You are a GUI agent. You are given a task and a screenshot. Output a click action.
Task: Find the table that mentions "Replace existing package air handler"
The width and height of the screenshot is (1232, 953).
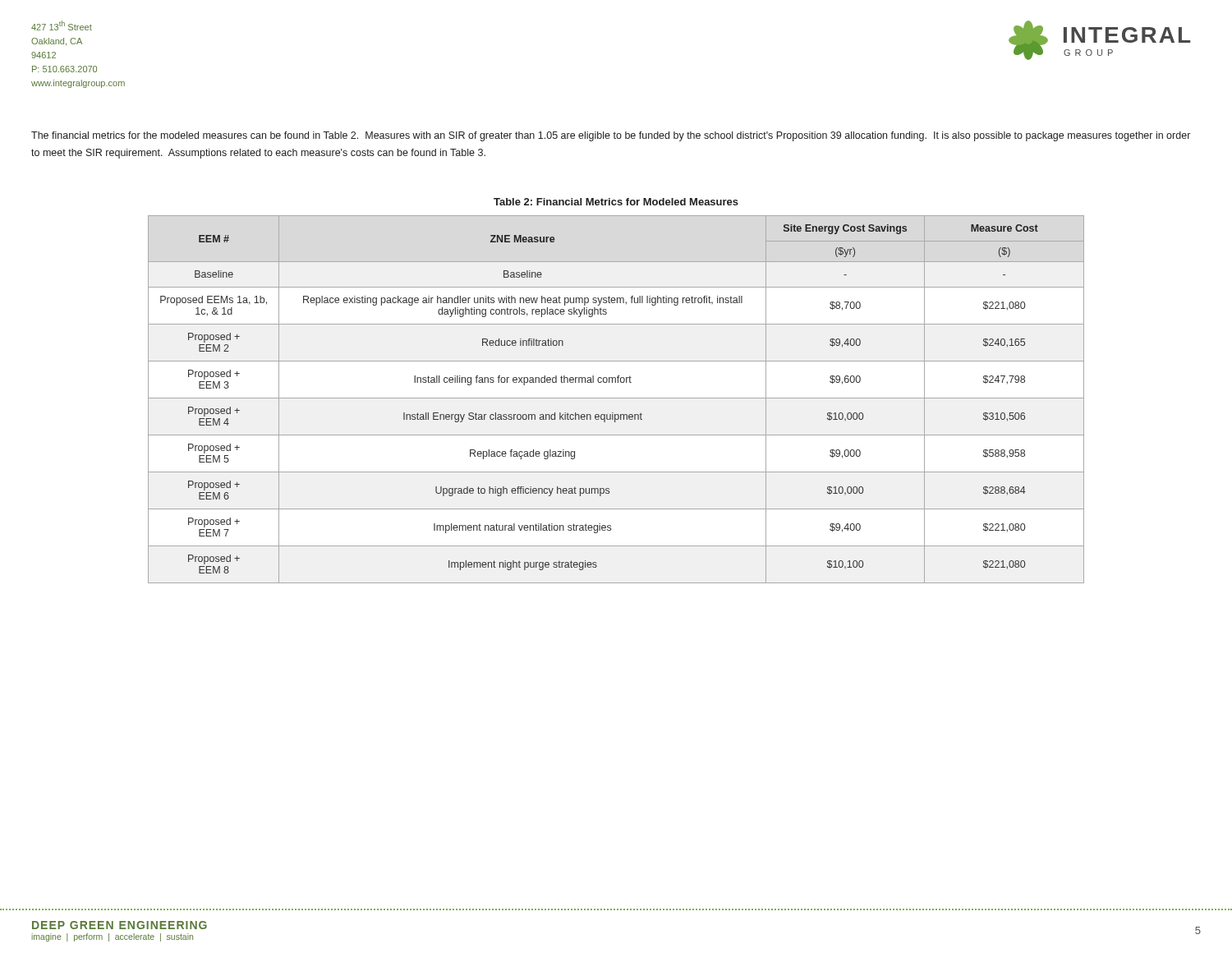coord(616,399)
